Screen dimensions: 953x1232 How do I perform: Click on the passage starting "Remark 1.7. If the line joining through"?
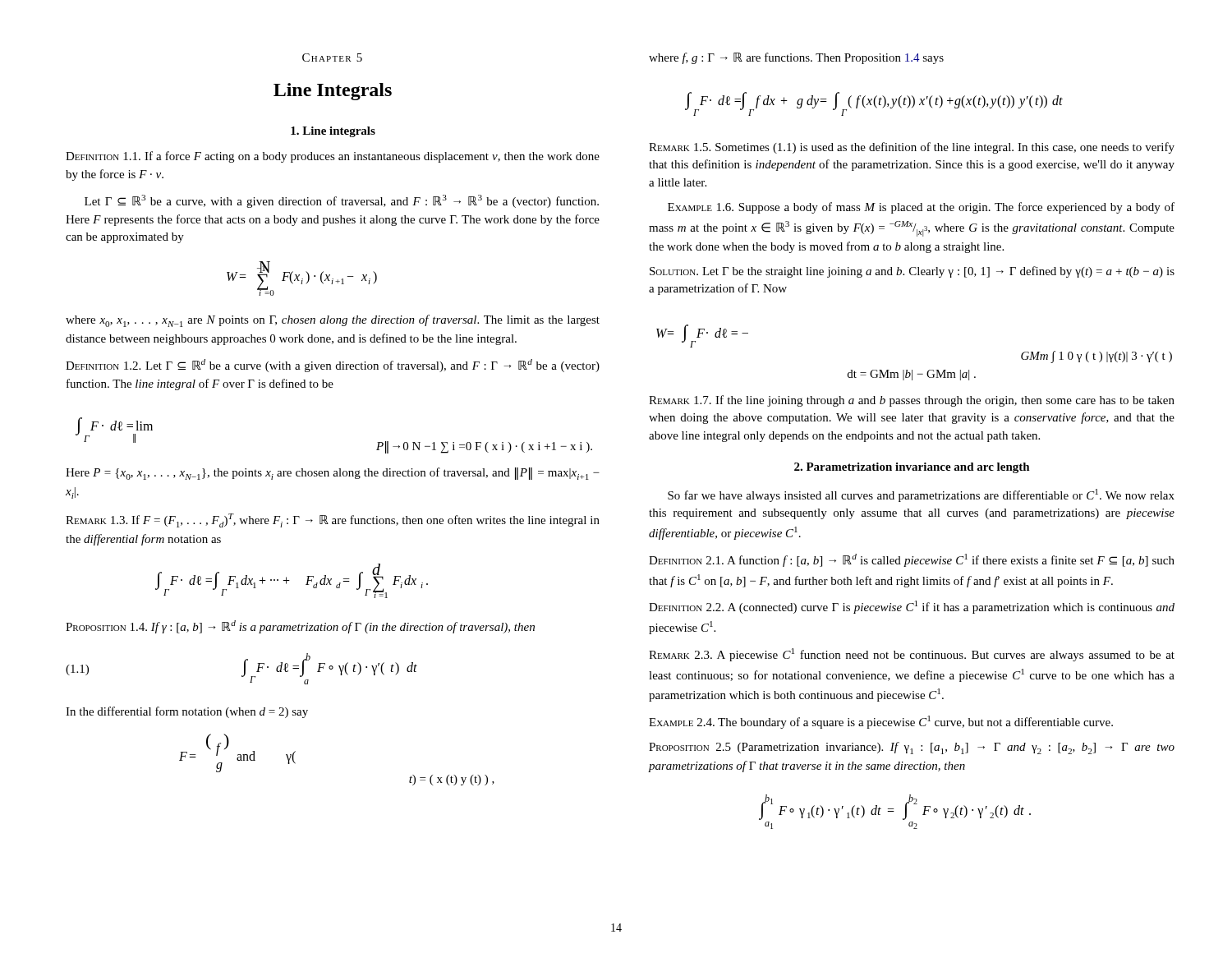coord(912,418)
